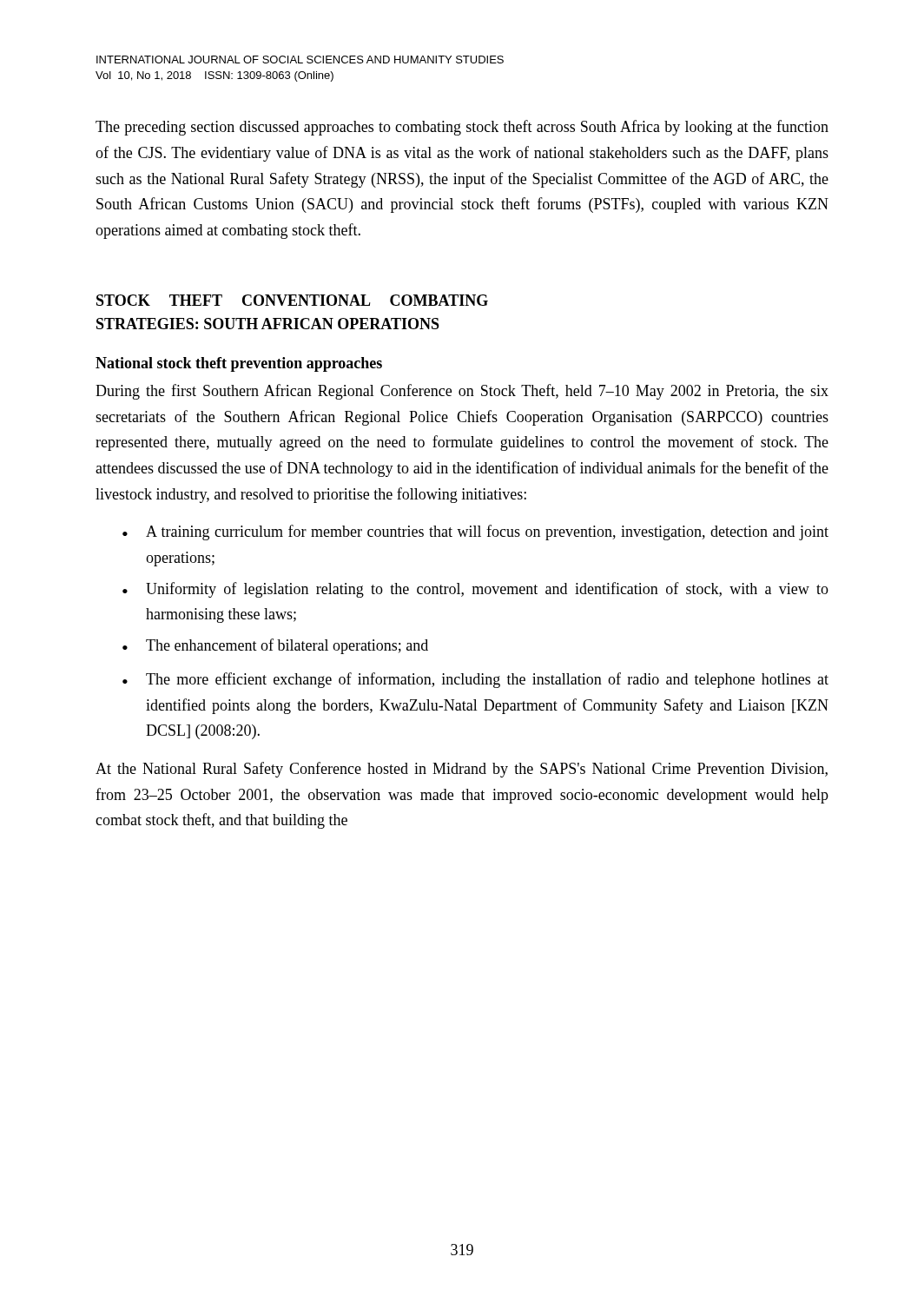
Task: Locate the block of text that opens with "At the National Rural Safety"
Action: point(462,795)
